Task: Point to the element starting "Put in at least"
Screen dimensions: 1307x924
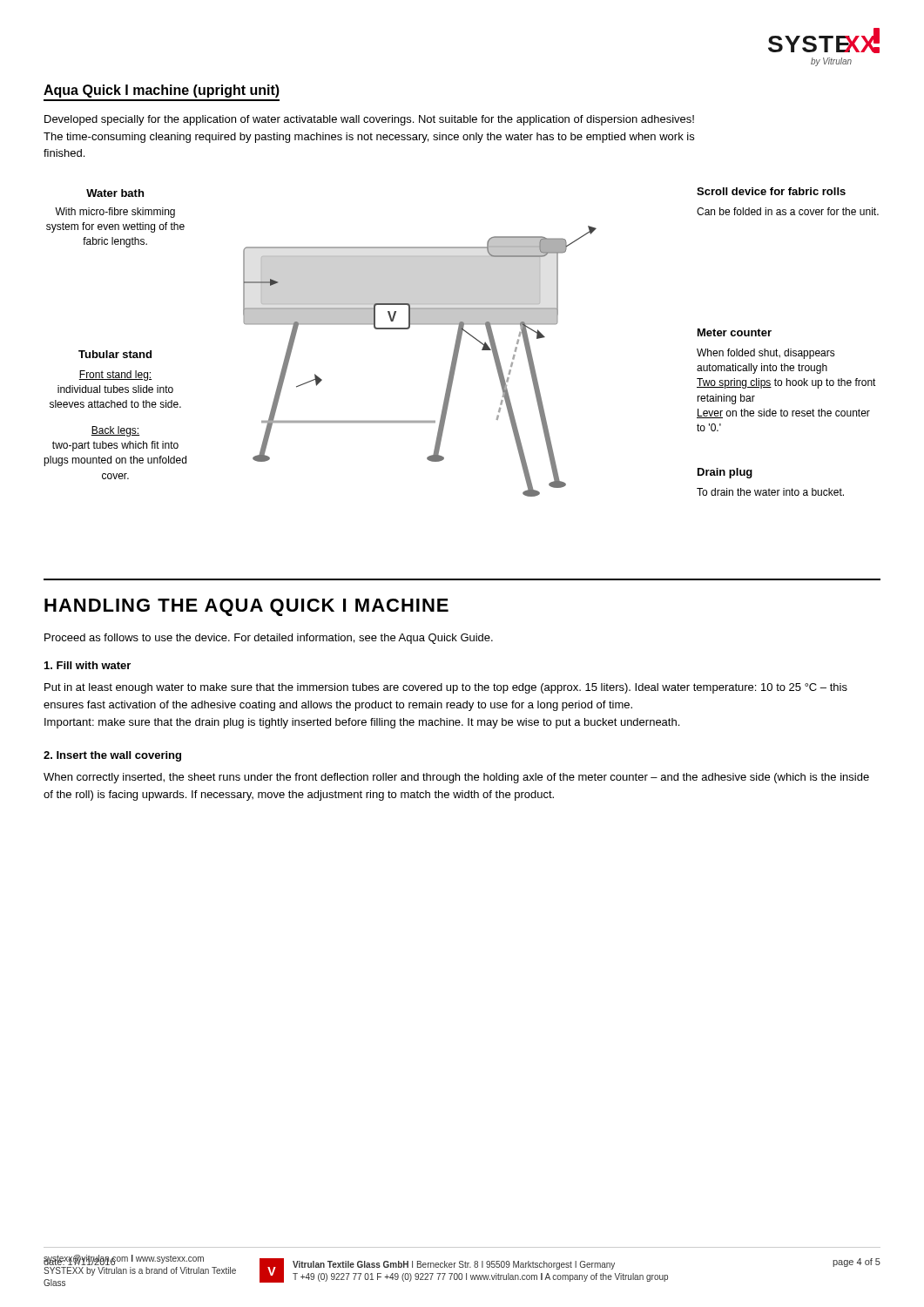Action: pos(445,704)
